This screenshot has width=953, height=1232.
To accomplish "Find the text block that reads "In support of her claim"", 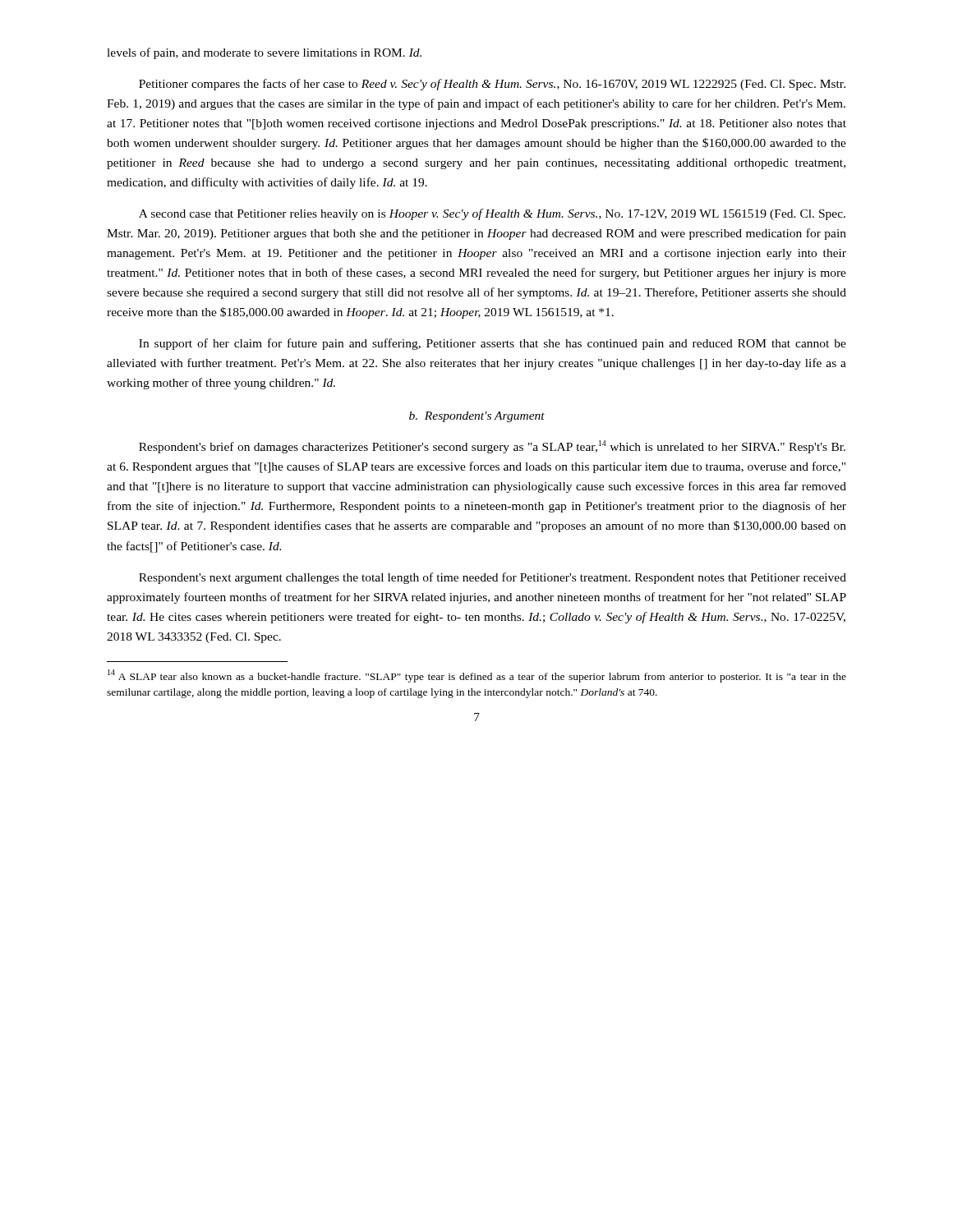I will (x=476, y=363).
